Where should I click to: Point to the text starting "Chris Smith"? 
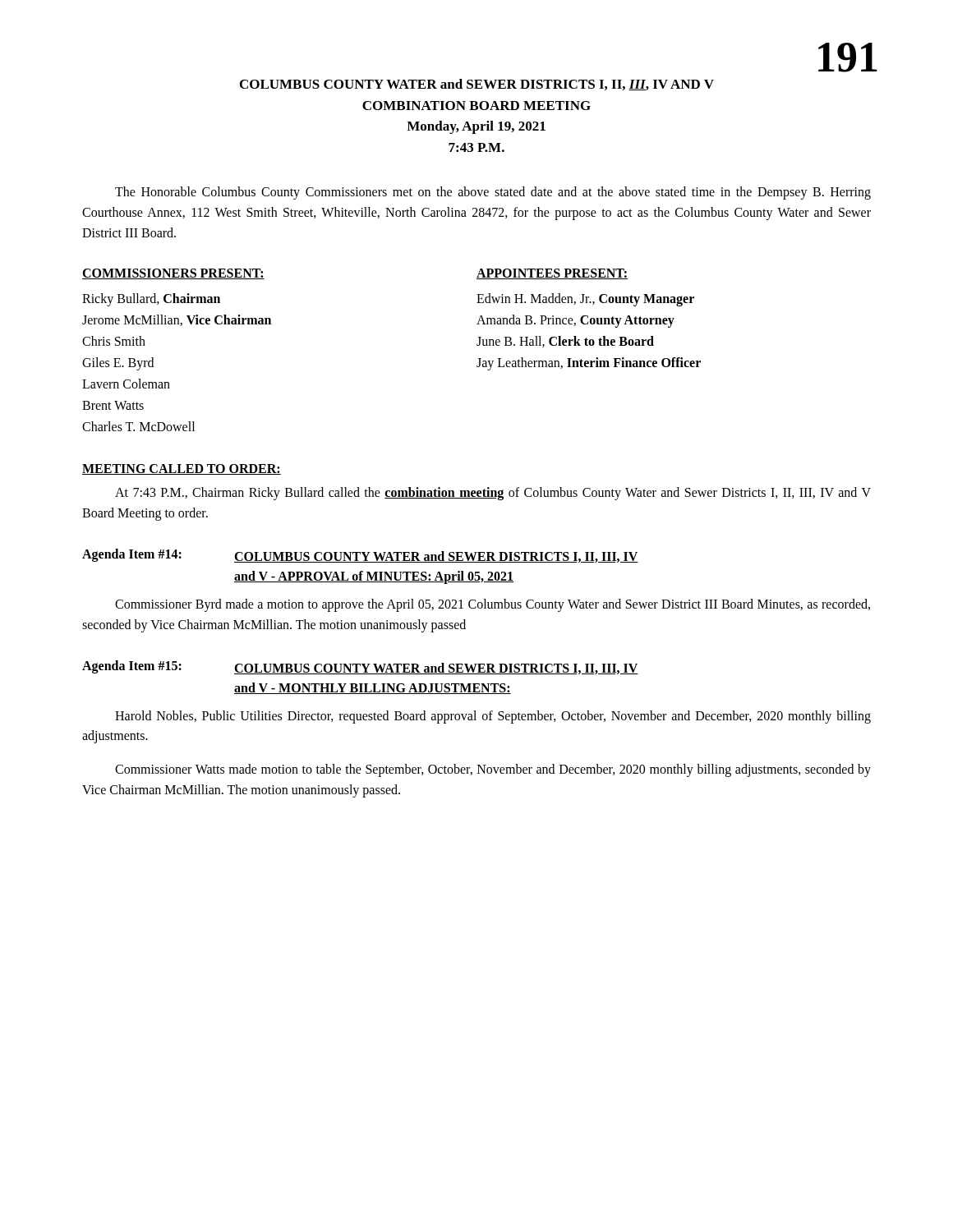click(x=114, y=341)
